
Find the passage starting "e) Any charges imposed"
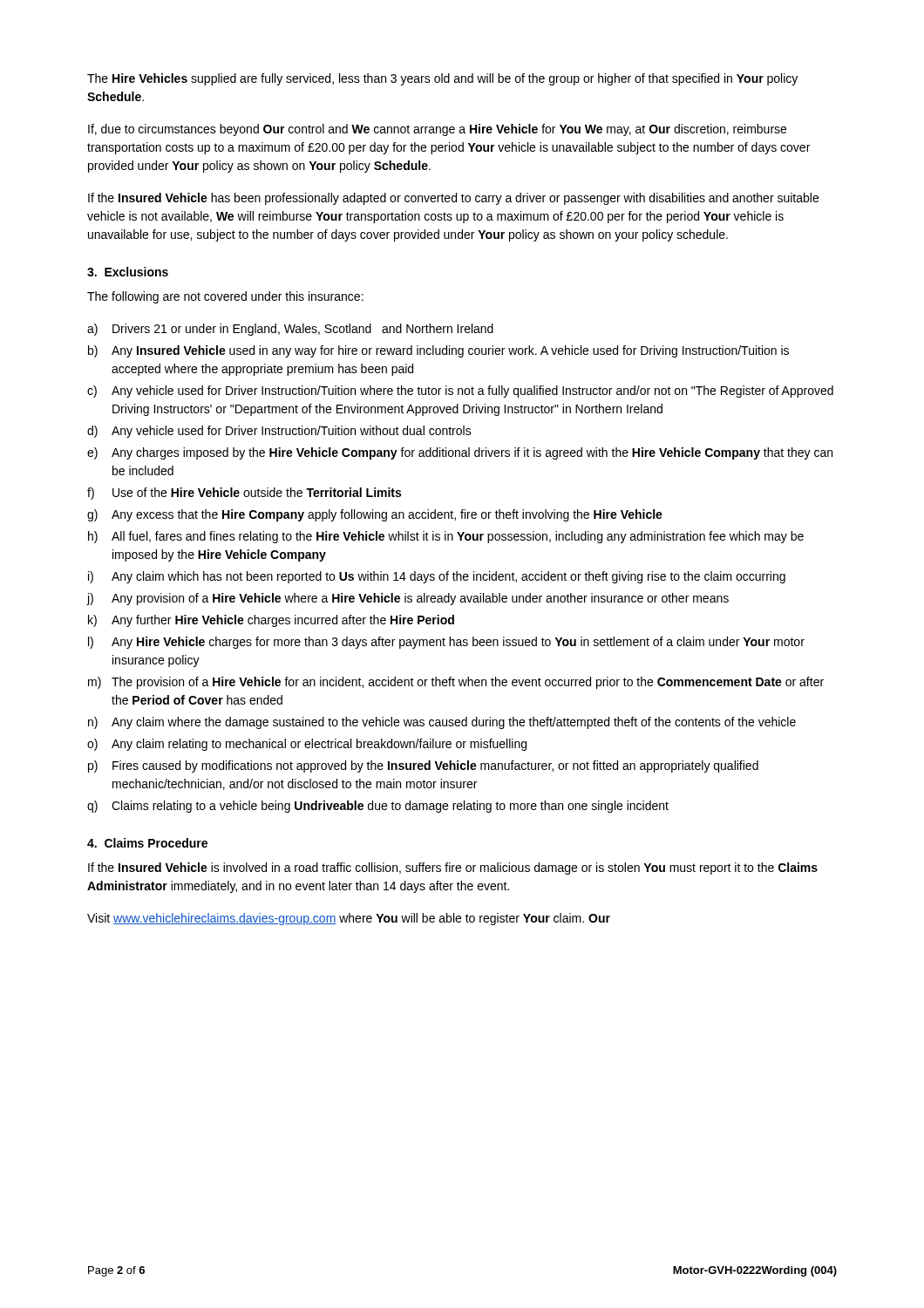point(462,462)
